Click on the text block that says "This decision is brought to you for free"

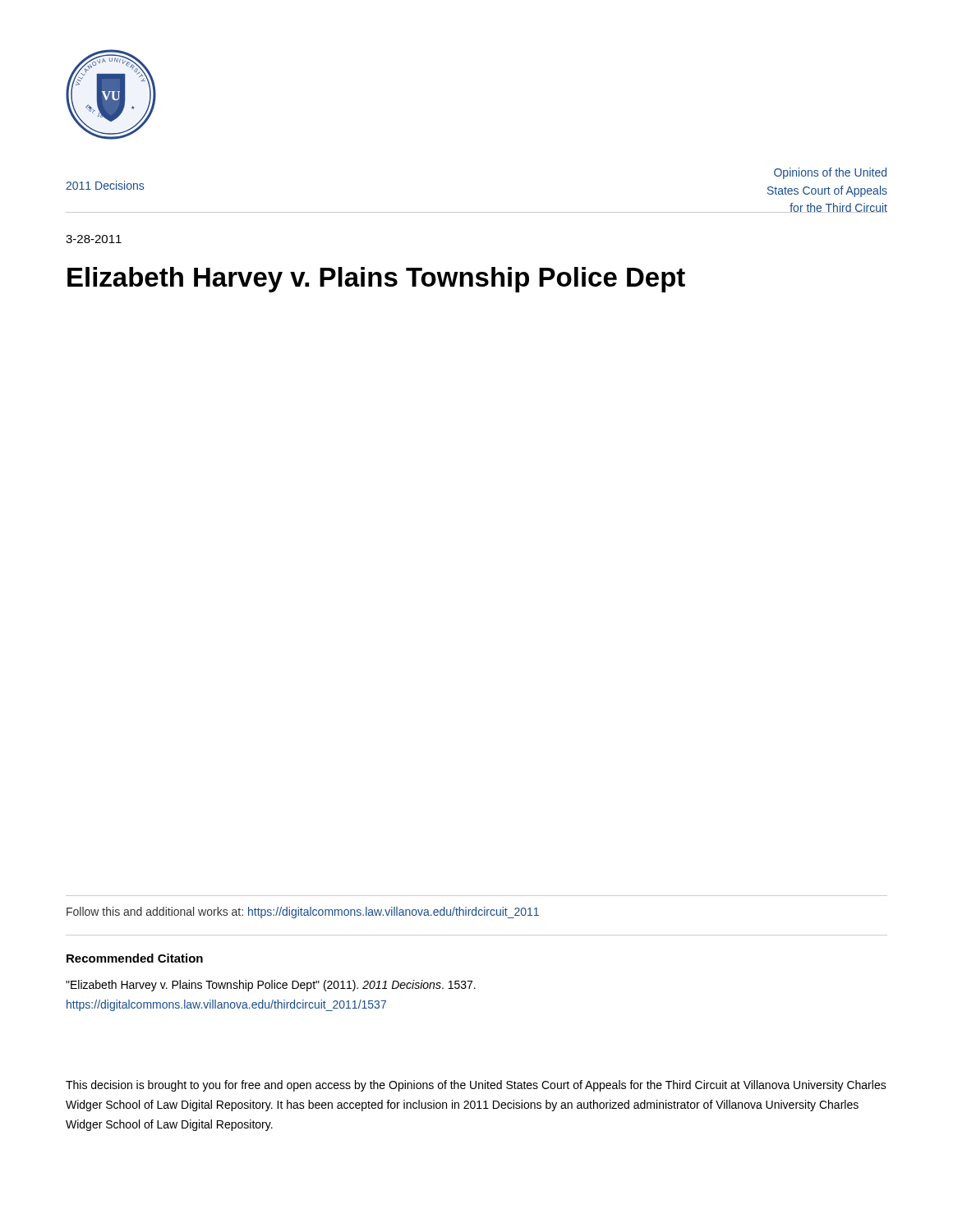click(476, 1104)
